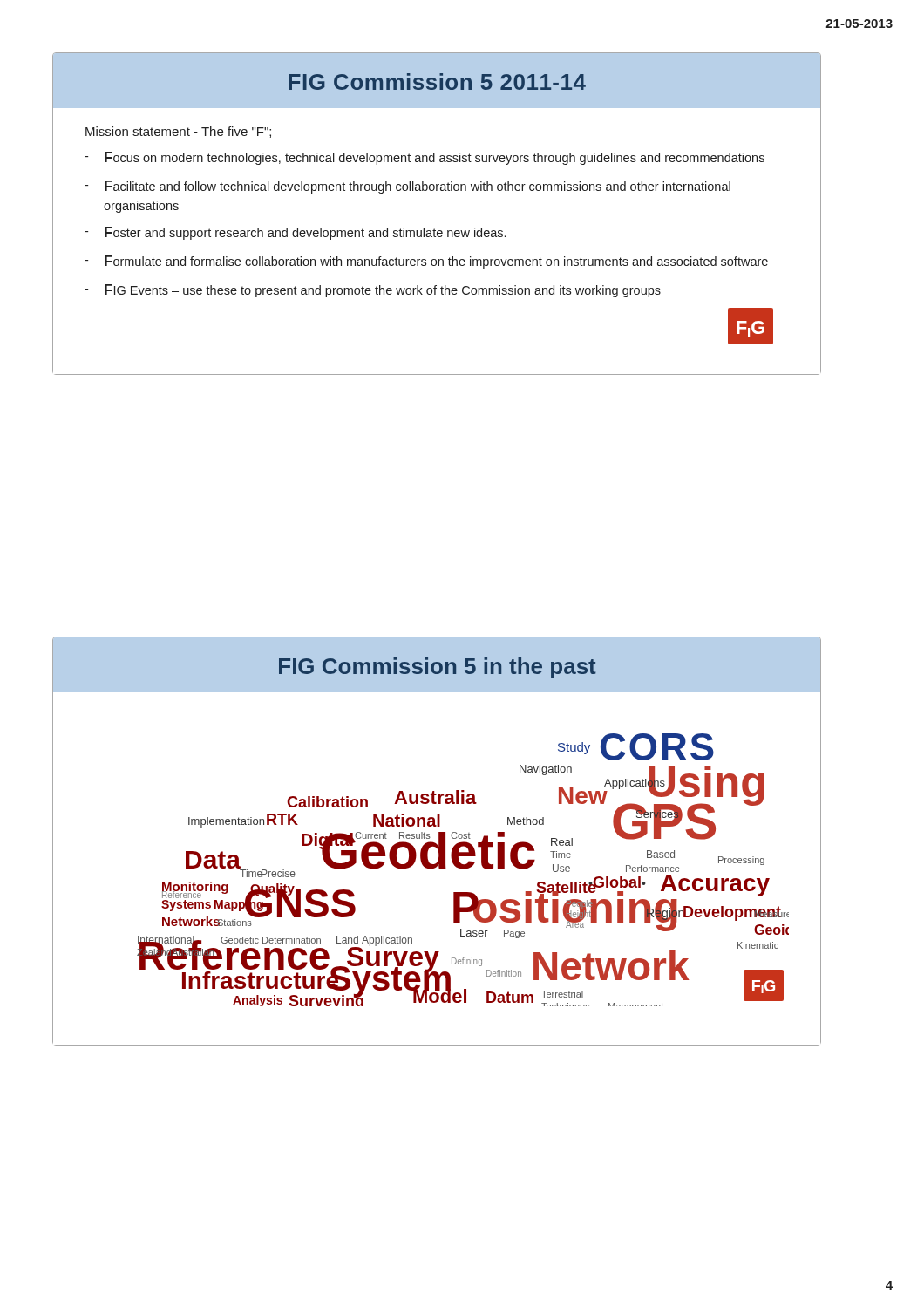
Task: Locate the region starting "- Facilitate and follow"
Action: pos(437,196)
